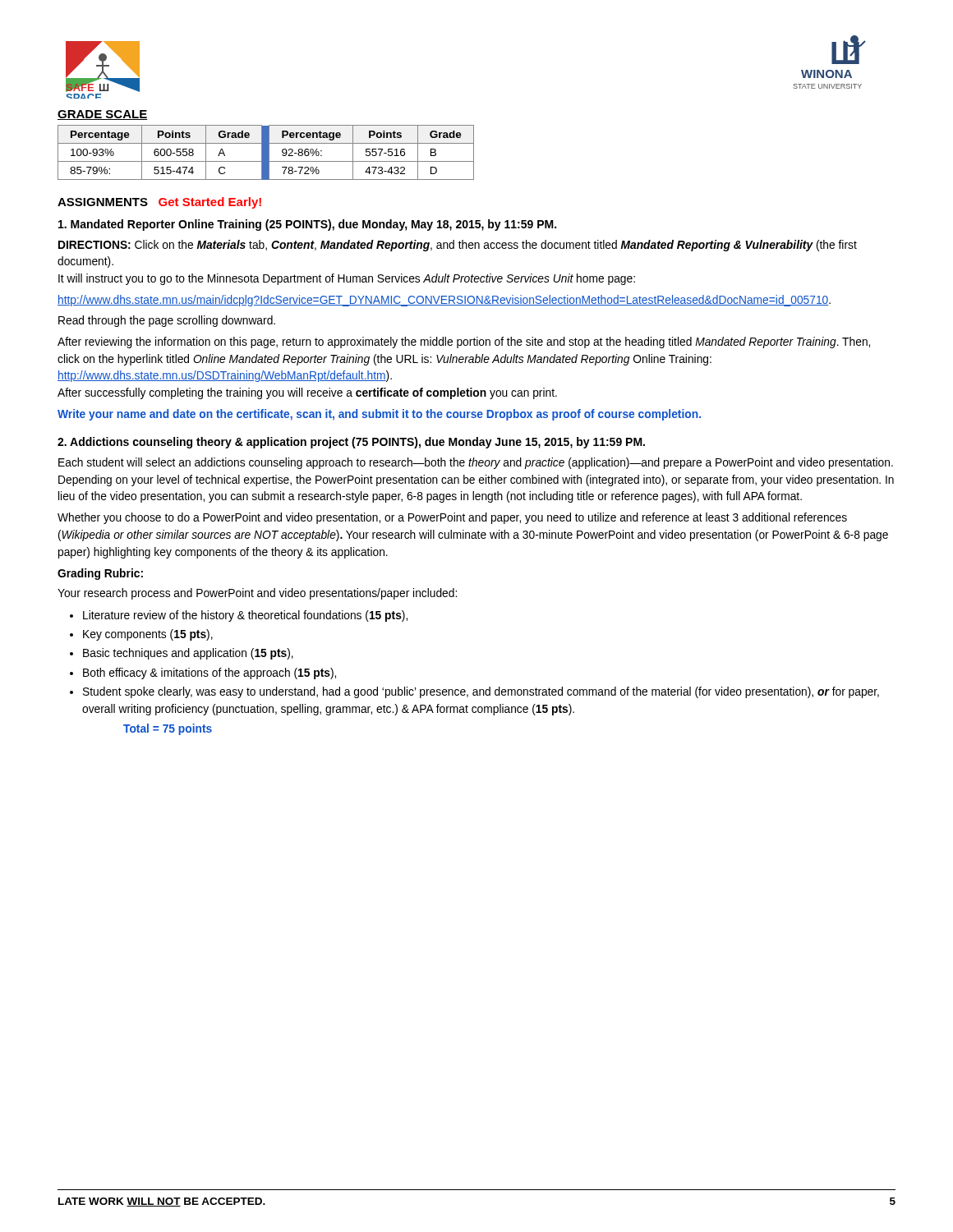Locate the block of text that opens with "DIRECTIONS: Click on the"
This screenshot has height=1232, width=953.
[x=458, y=246]
